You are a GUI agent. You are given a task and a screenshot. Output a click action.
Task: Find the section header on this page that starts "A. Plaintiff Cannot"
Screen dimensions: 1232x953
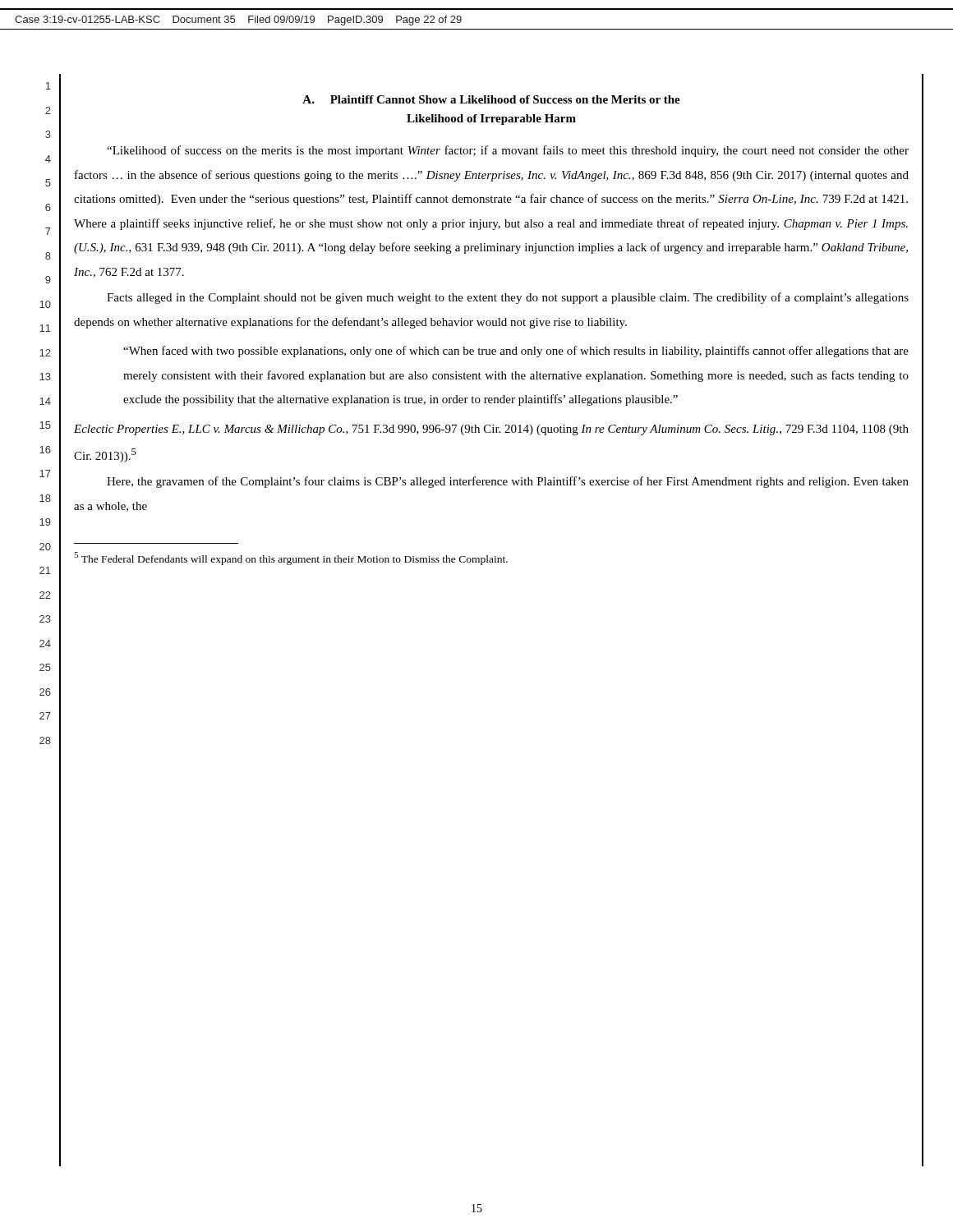click(491, 109)
